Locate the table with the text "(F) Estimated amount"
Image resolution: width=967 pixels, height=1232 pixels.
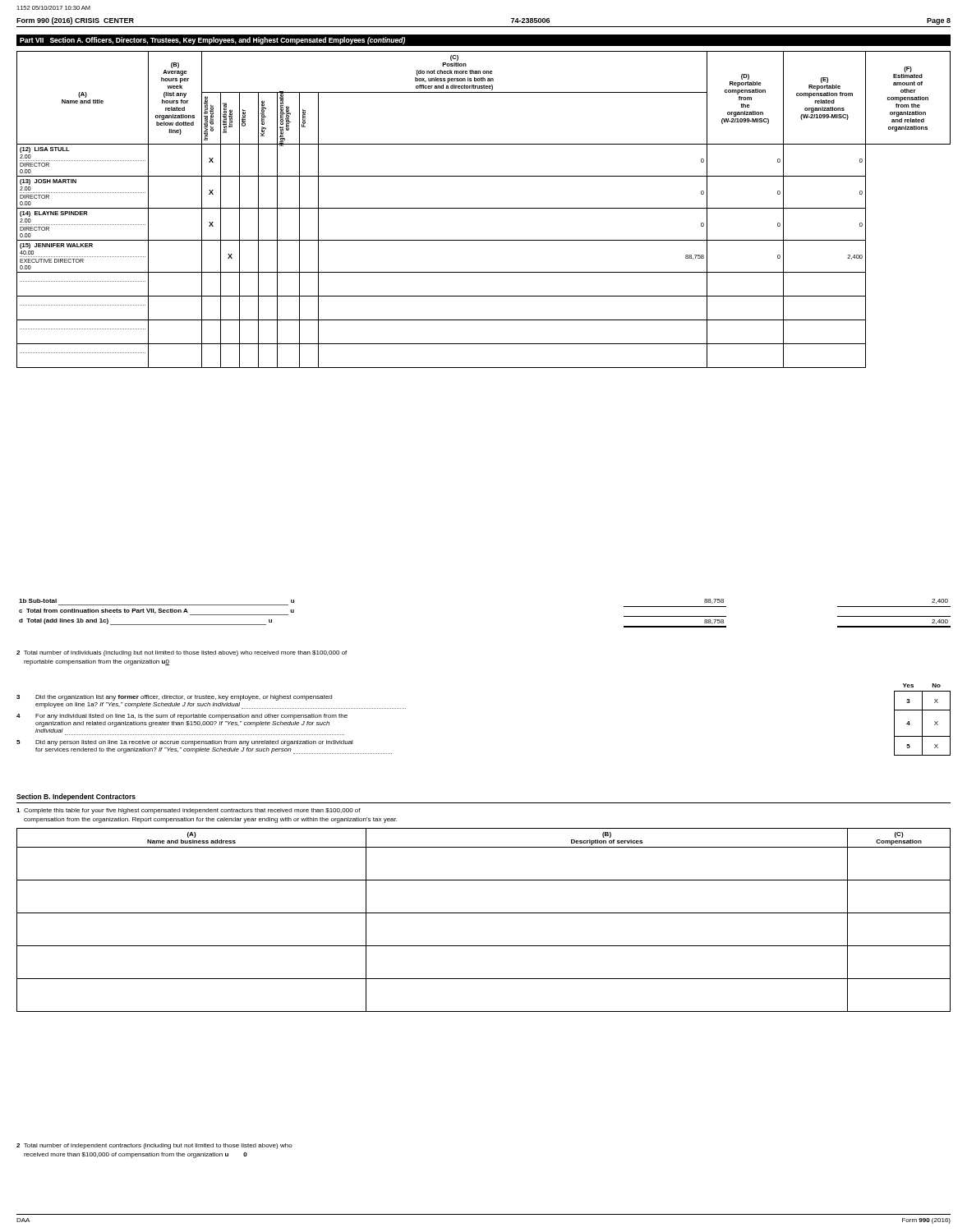484,209
